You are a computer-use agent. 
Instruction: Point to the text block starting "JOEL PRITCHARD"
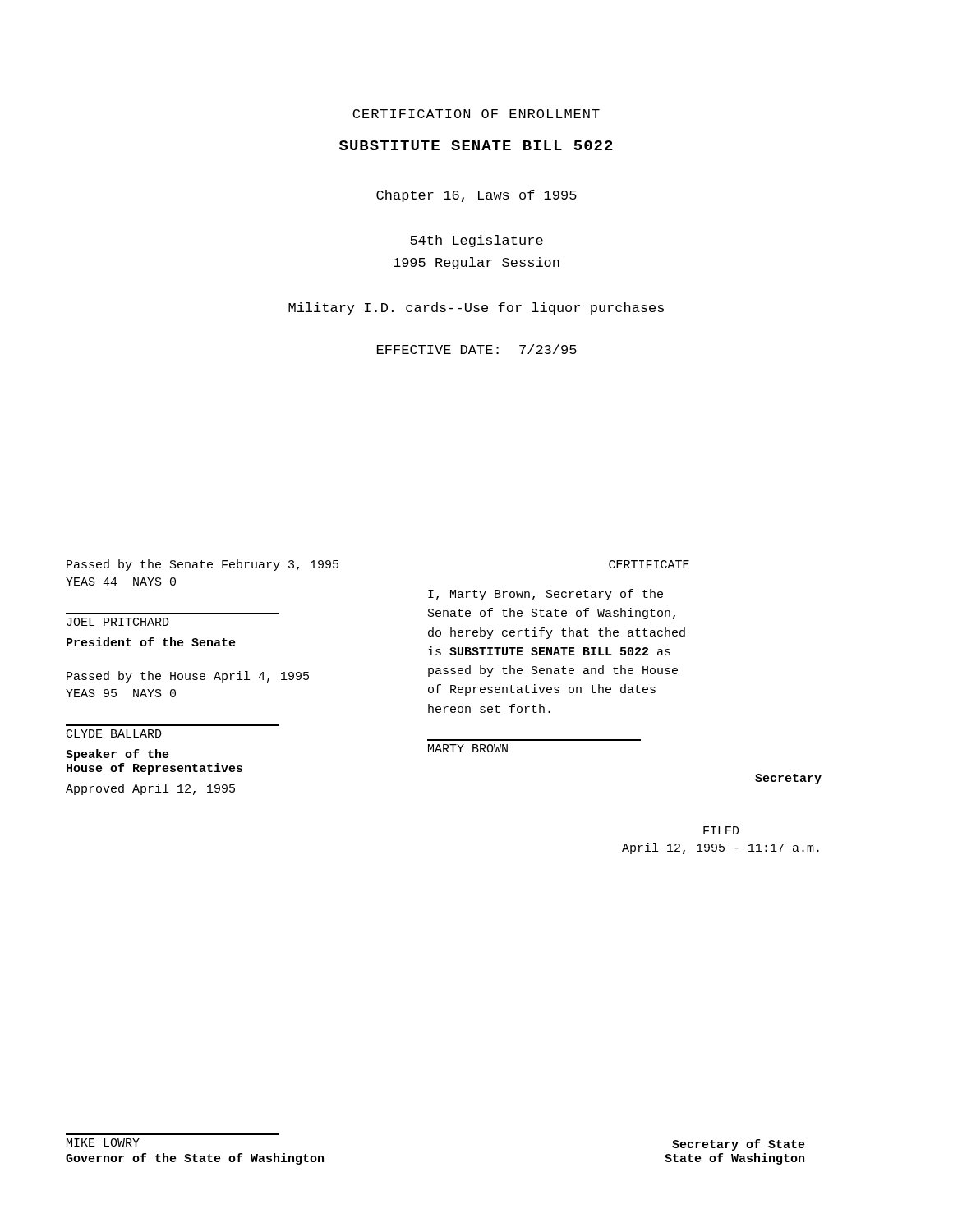[x=173, y=621]
